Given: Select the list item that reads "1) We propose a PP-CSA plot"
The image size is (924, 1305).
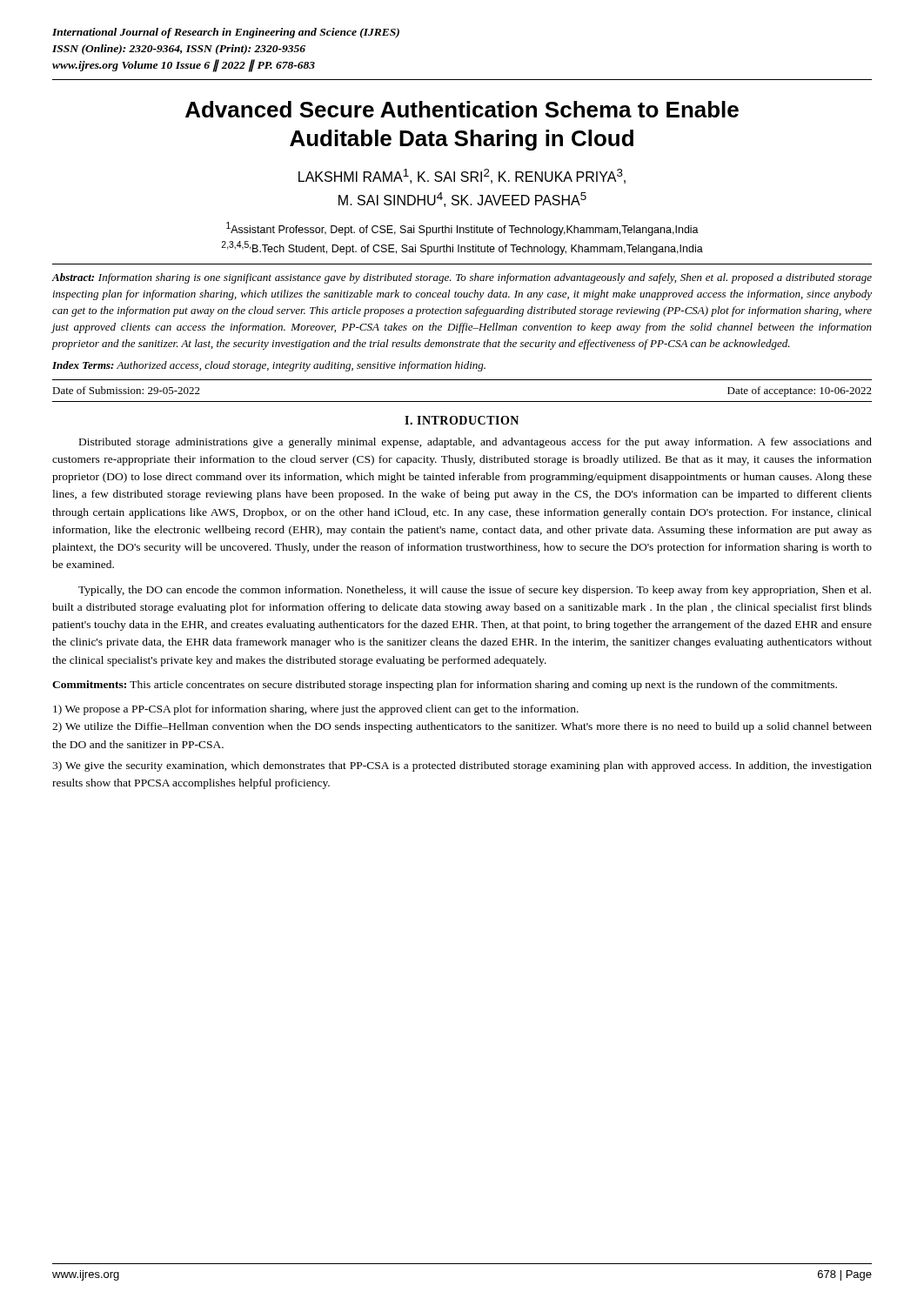Looking at the screenshot, I should (462, 726).
